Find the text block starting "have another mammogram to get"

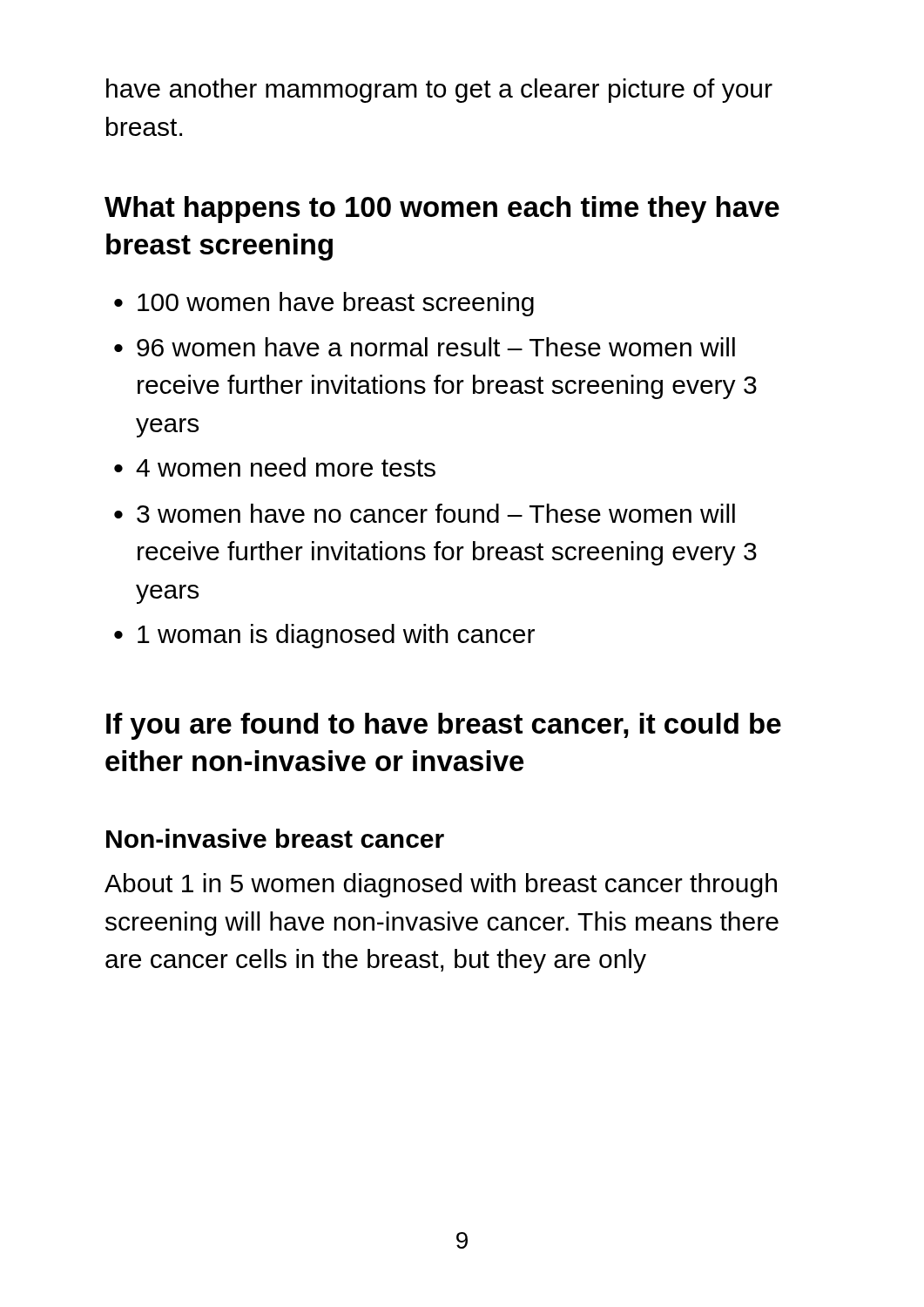click(x=438, y=107)
